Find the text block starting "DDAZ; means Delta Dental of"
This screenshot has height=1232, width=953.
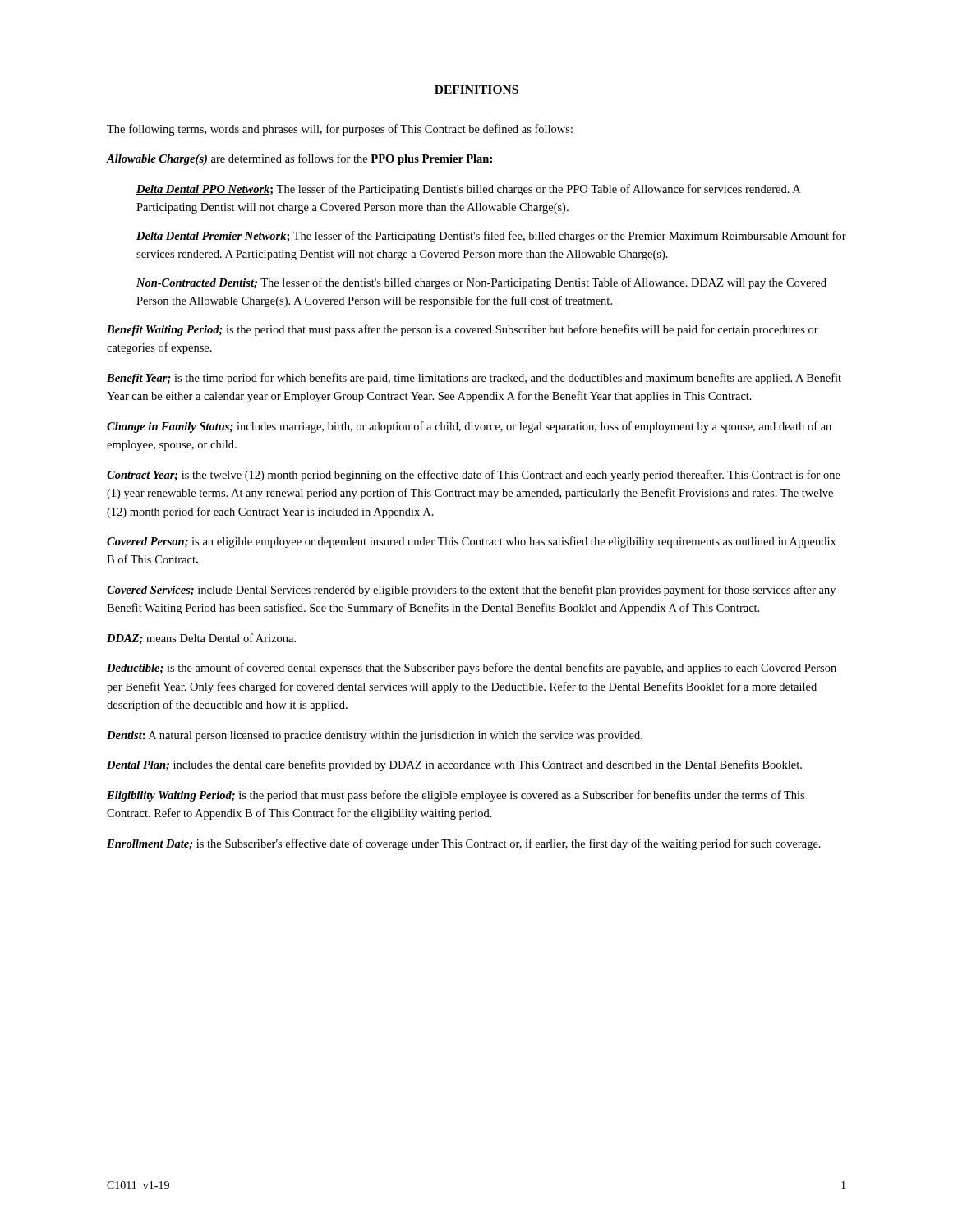(202, 638)
